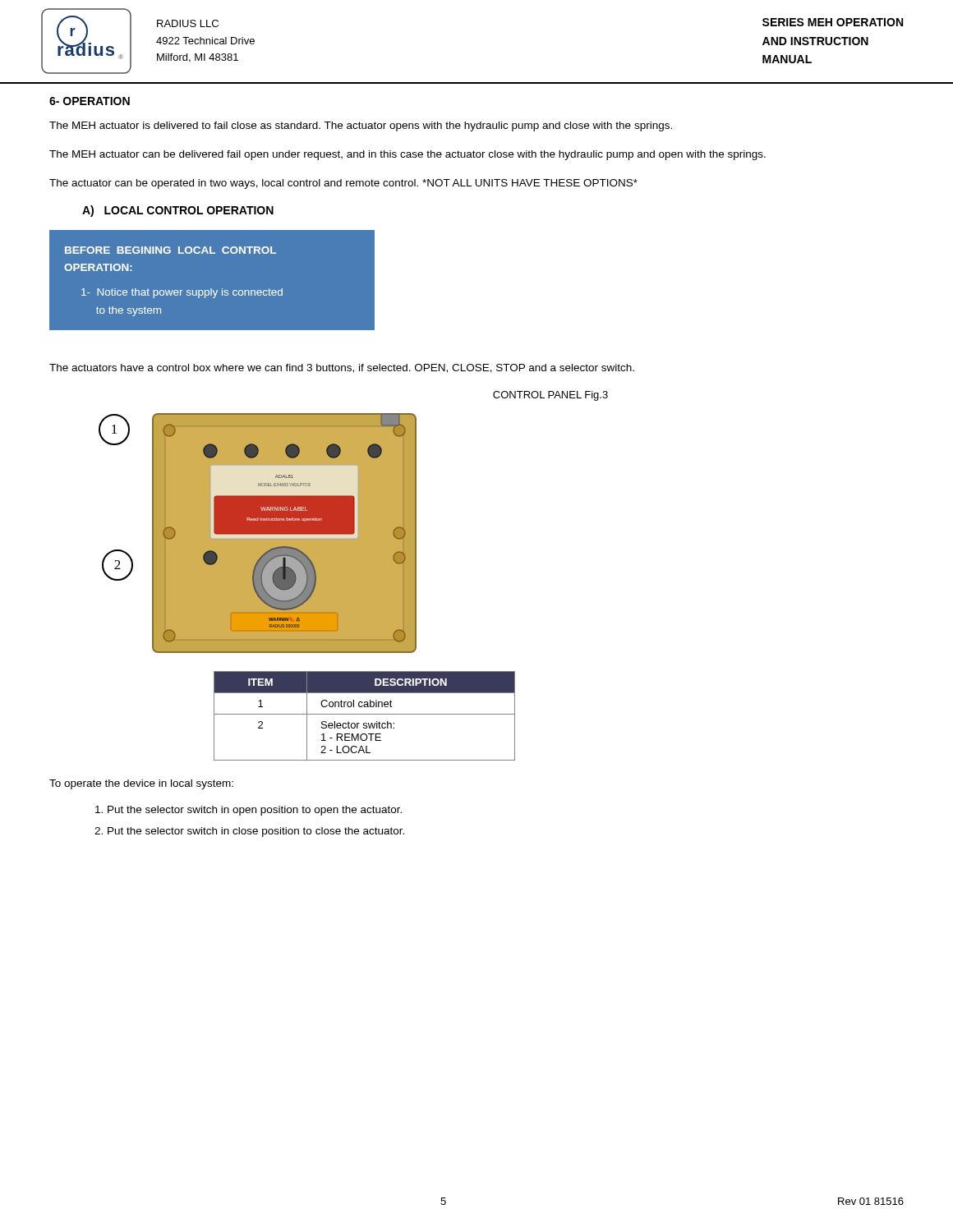Point to the region starting "The actuators have a"
This screenshot has height=1232, width=953.
[342, 368]
